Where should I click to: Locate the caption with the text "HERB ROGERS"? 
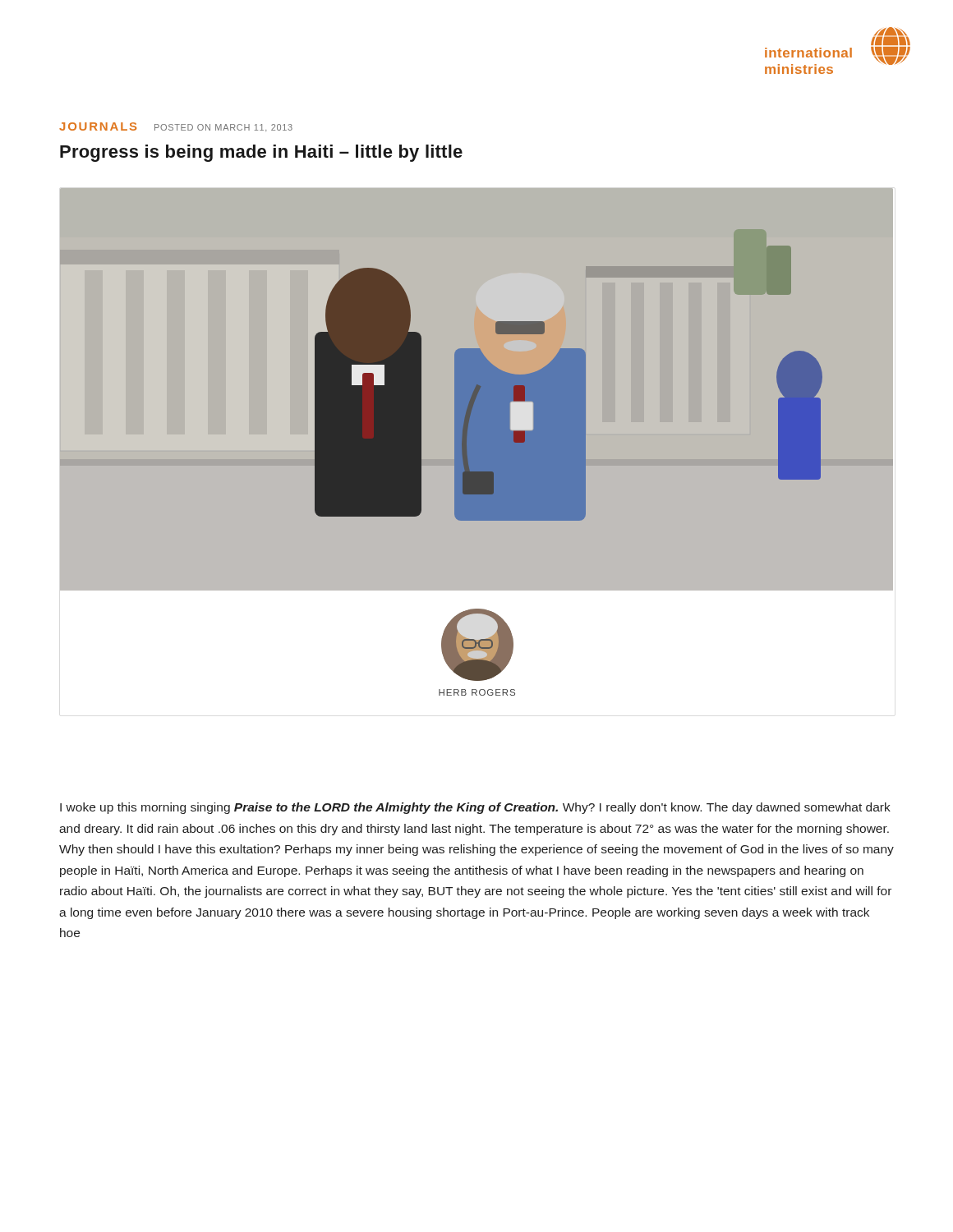[477, 692]
